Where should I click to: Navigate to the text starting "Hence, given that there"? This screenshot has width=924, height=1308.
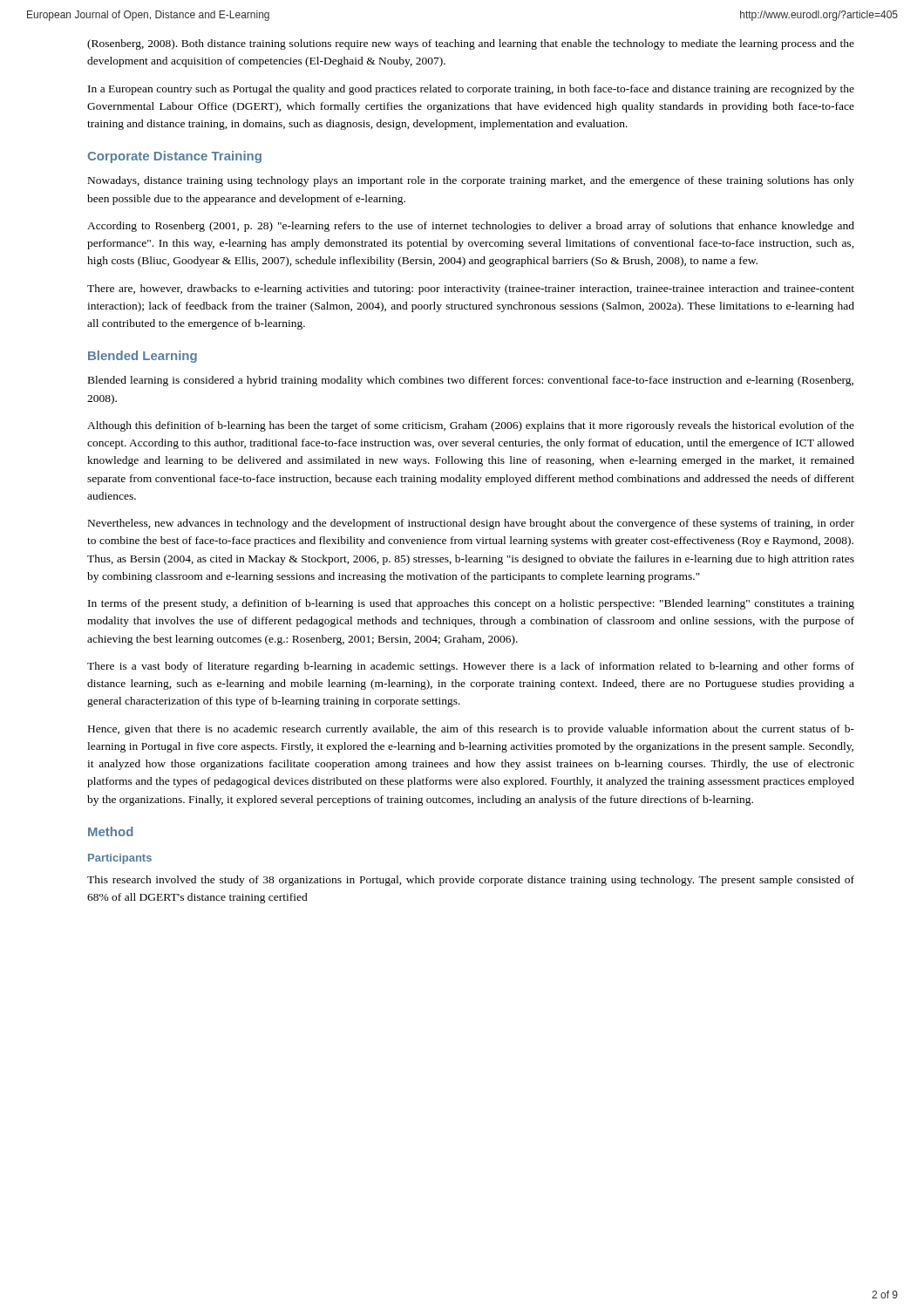pos(471,764)
